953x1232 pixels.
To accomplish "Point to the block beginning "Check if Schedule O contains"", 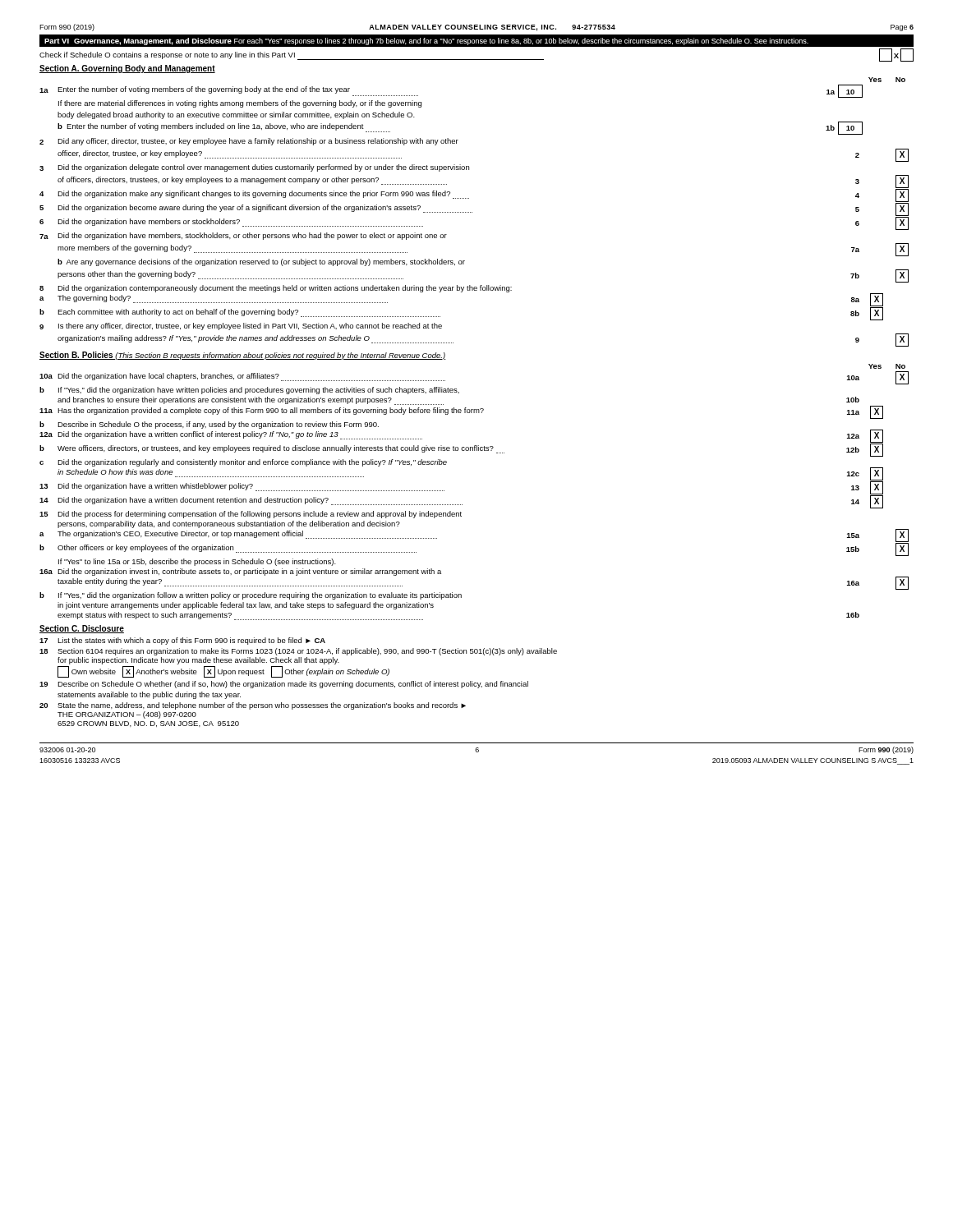I will click(x=292, y=55).
